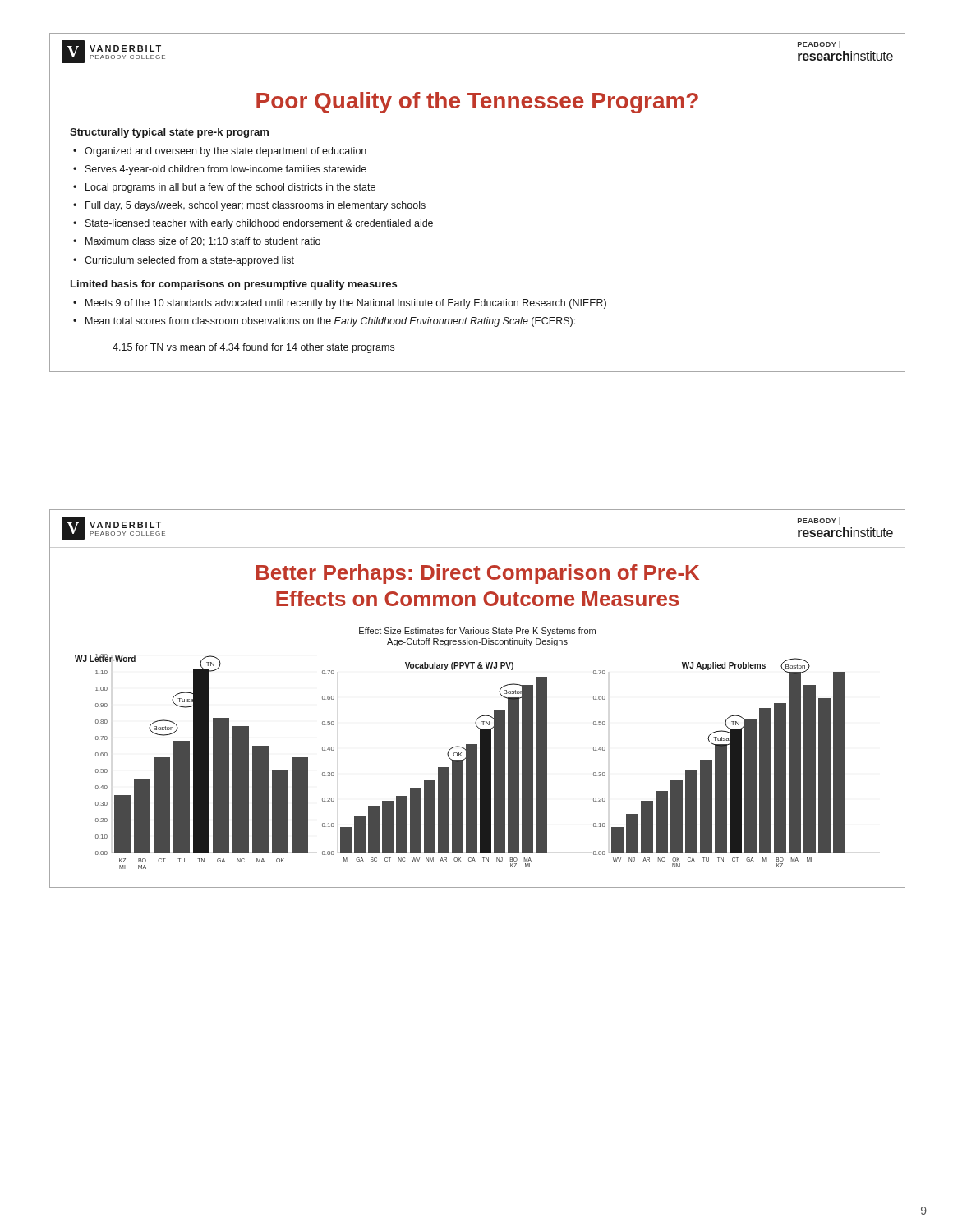Select the list item containing "Curriculum selected from a state-approved list"

click(184, 261)
